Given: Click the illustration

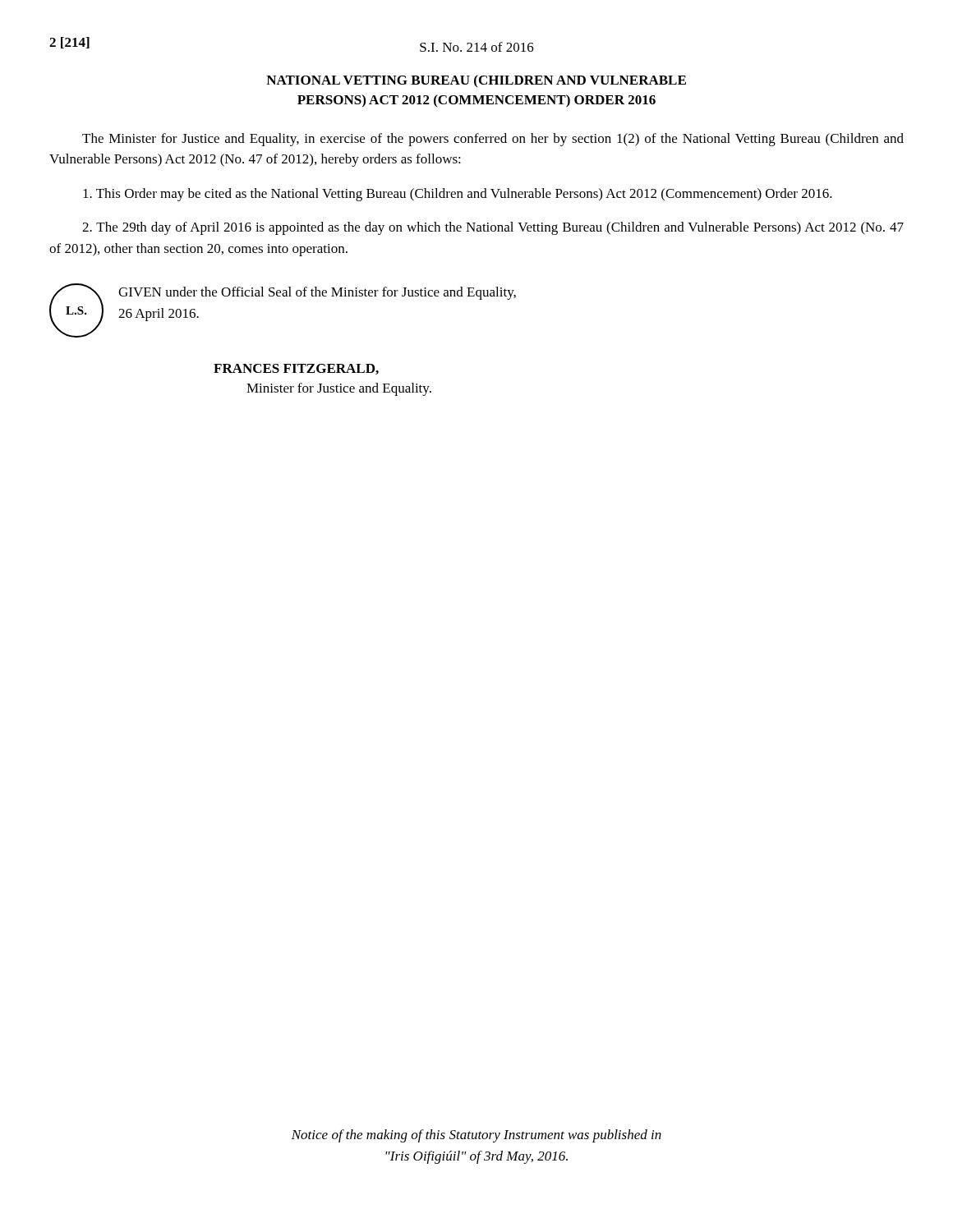Looking at the screenshot, I should (84, 310).
